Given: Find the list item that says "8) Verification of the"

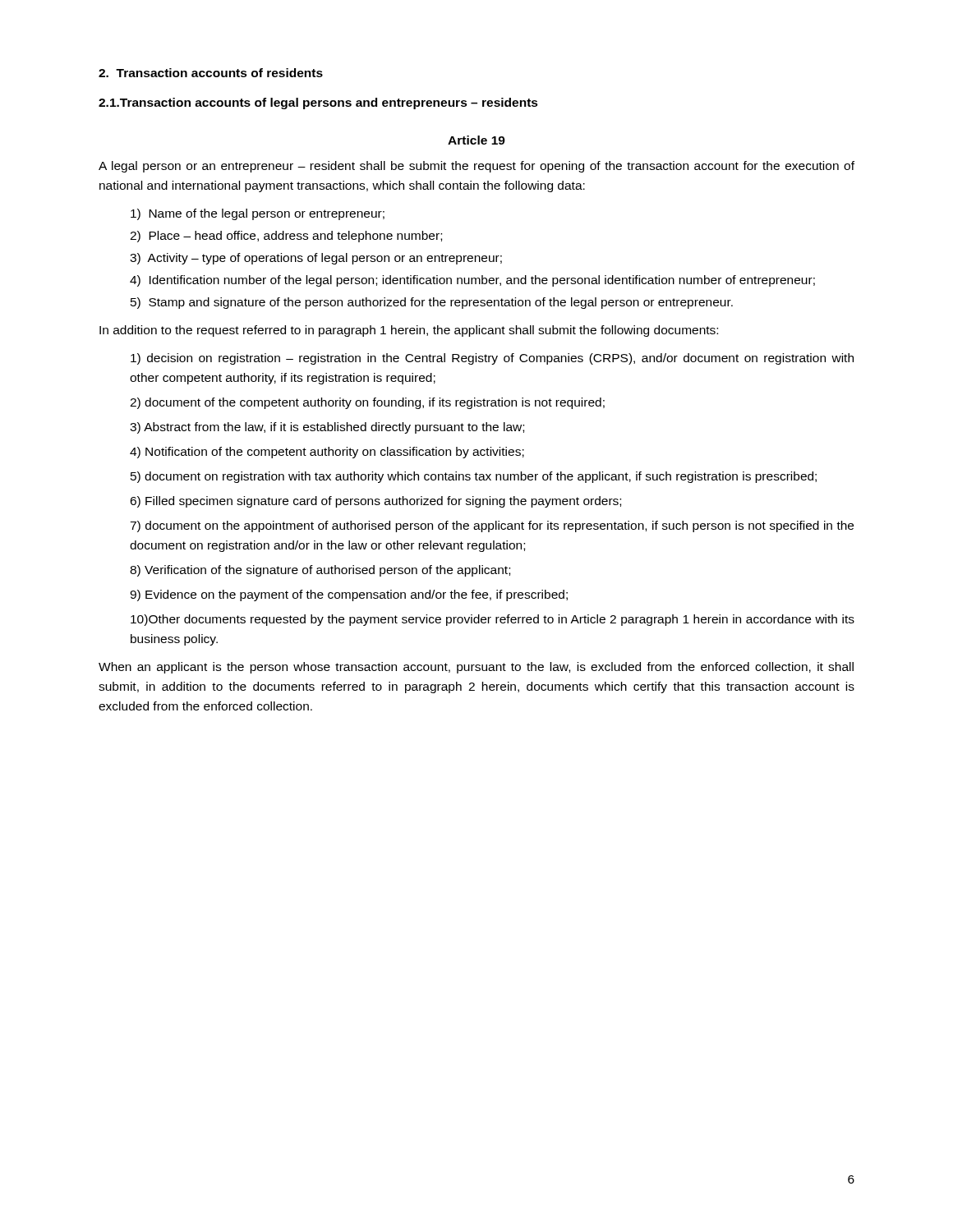Looking at the screenshot, I should [321, 570].
